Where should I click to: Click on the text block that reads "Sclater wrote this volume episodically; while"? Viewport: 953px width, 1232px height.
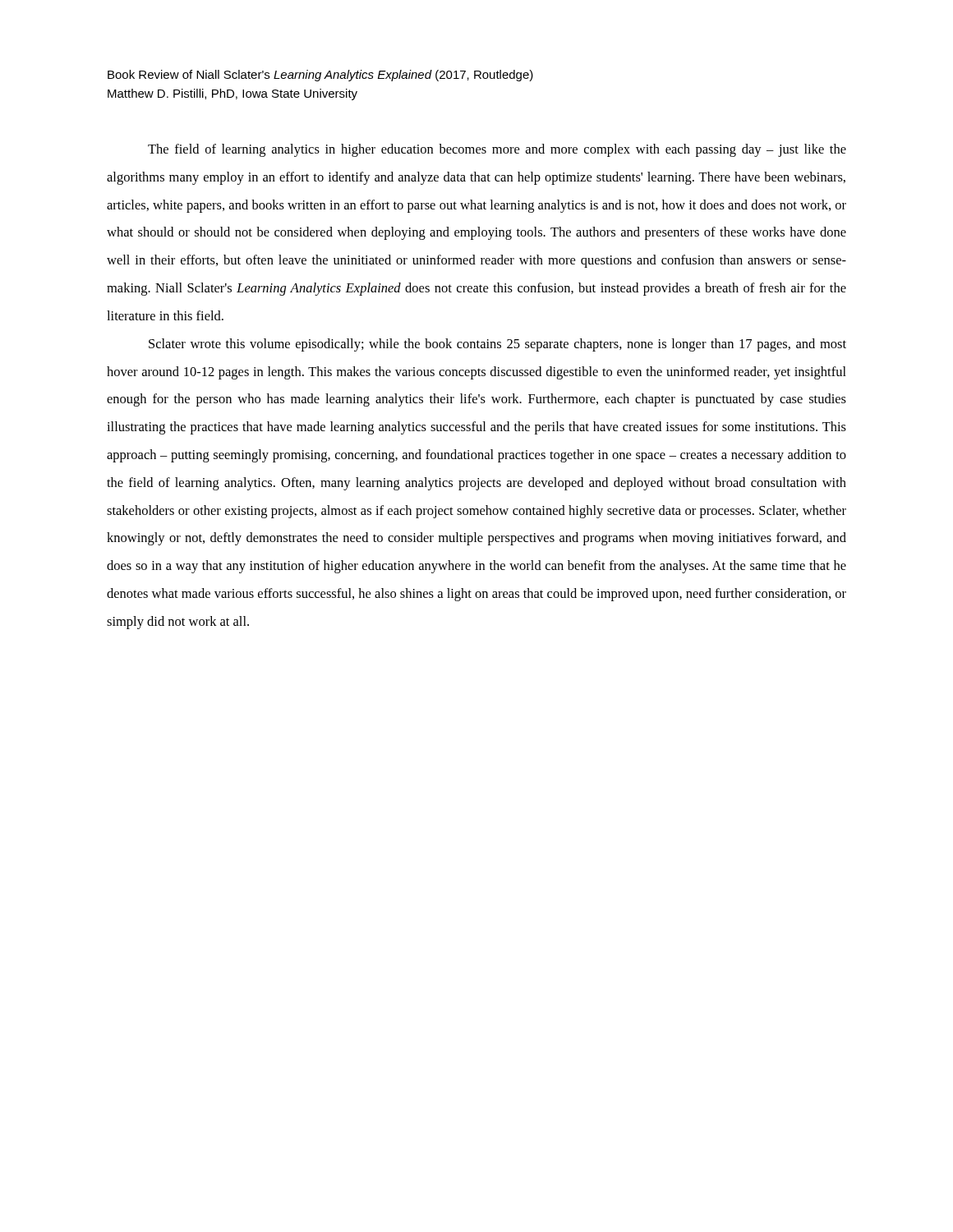(x=476, y=482)
